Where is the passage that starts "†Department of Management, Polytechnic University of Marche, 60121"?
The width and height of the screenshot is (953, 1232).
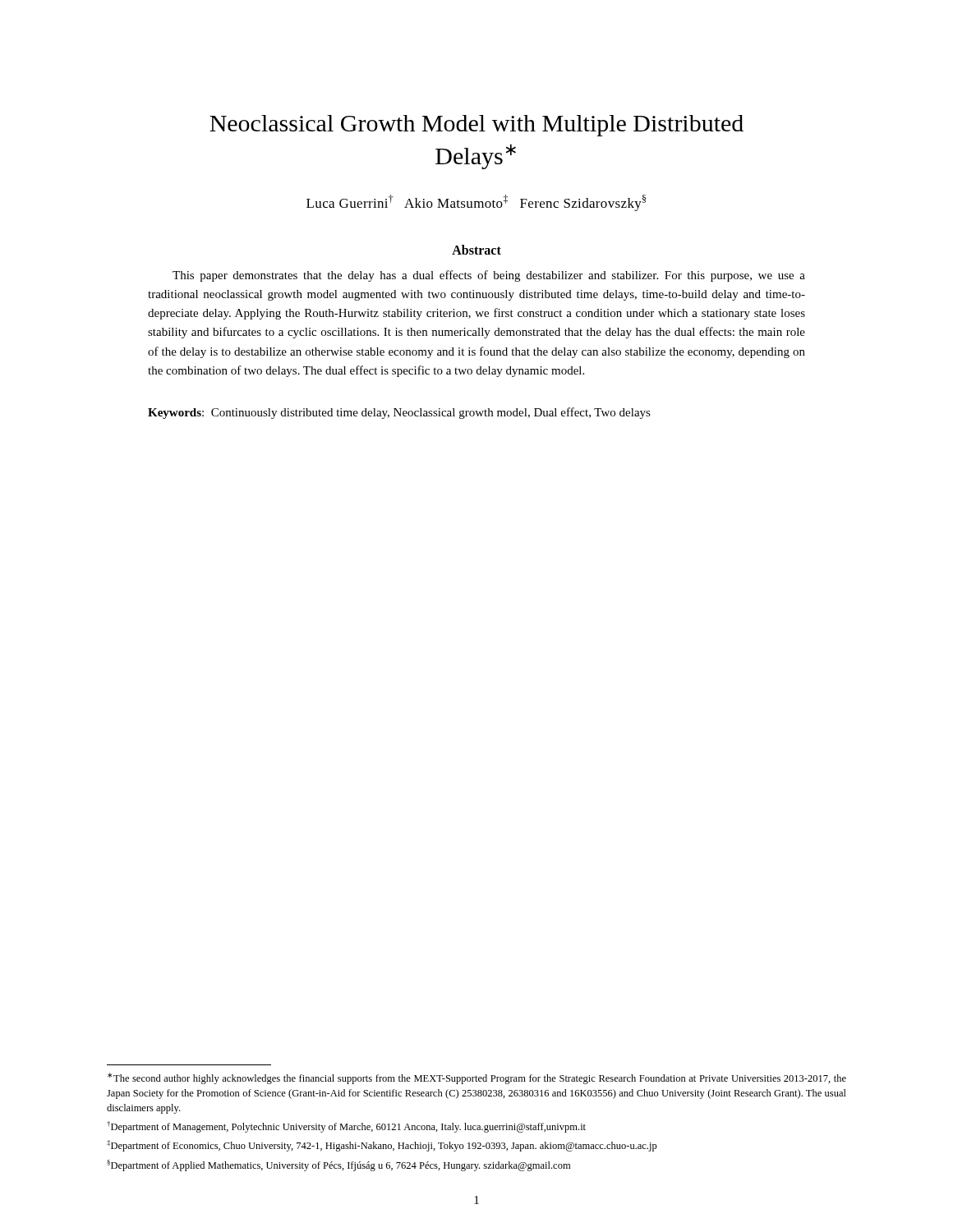(346, 1126)
